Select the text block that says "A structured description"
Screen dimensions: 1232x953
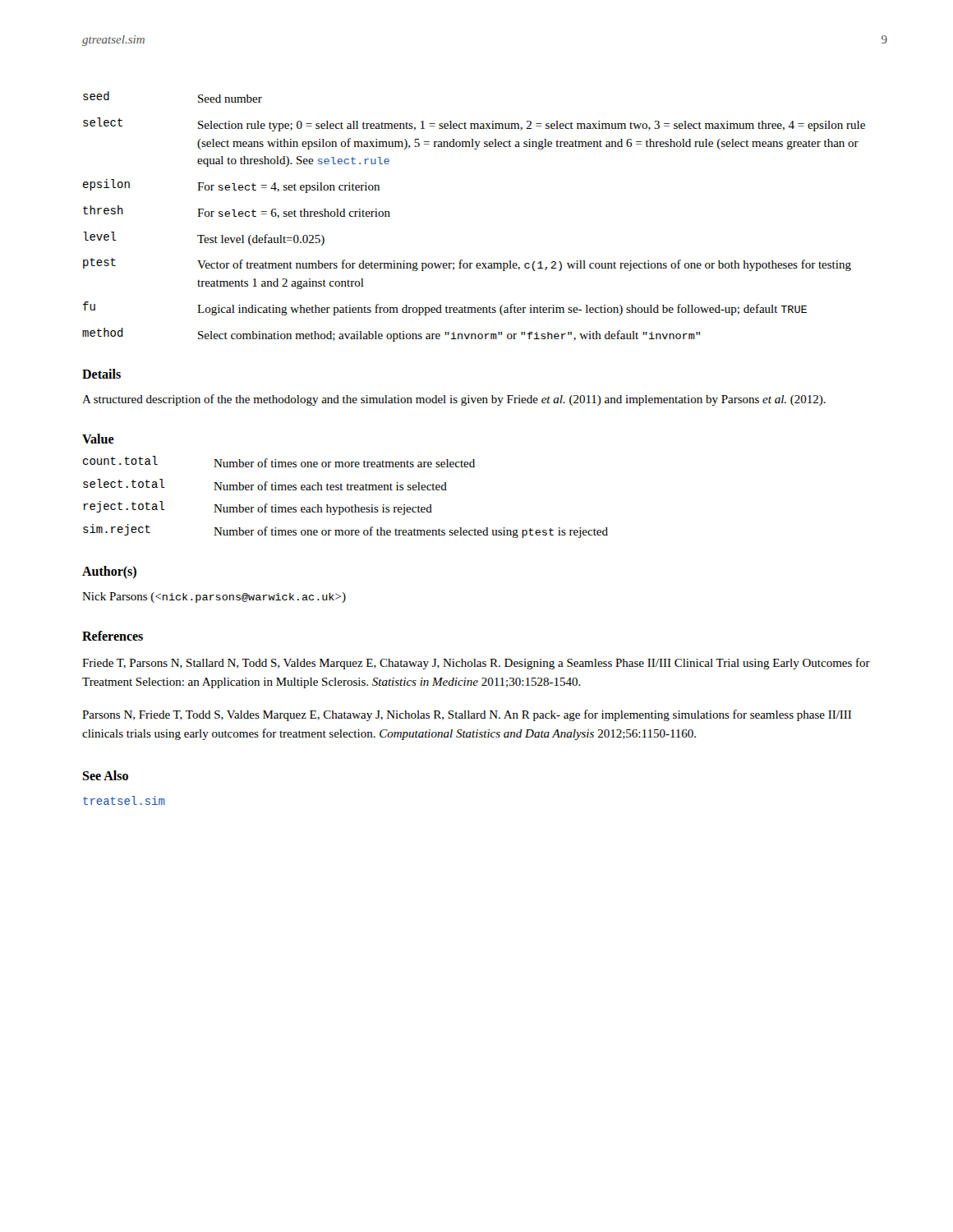tap(454, 399)
